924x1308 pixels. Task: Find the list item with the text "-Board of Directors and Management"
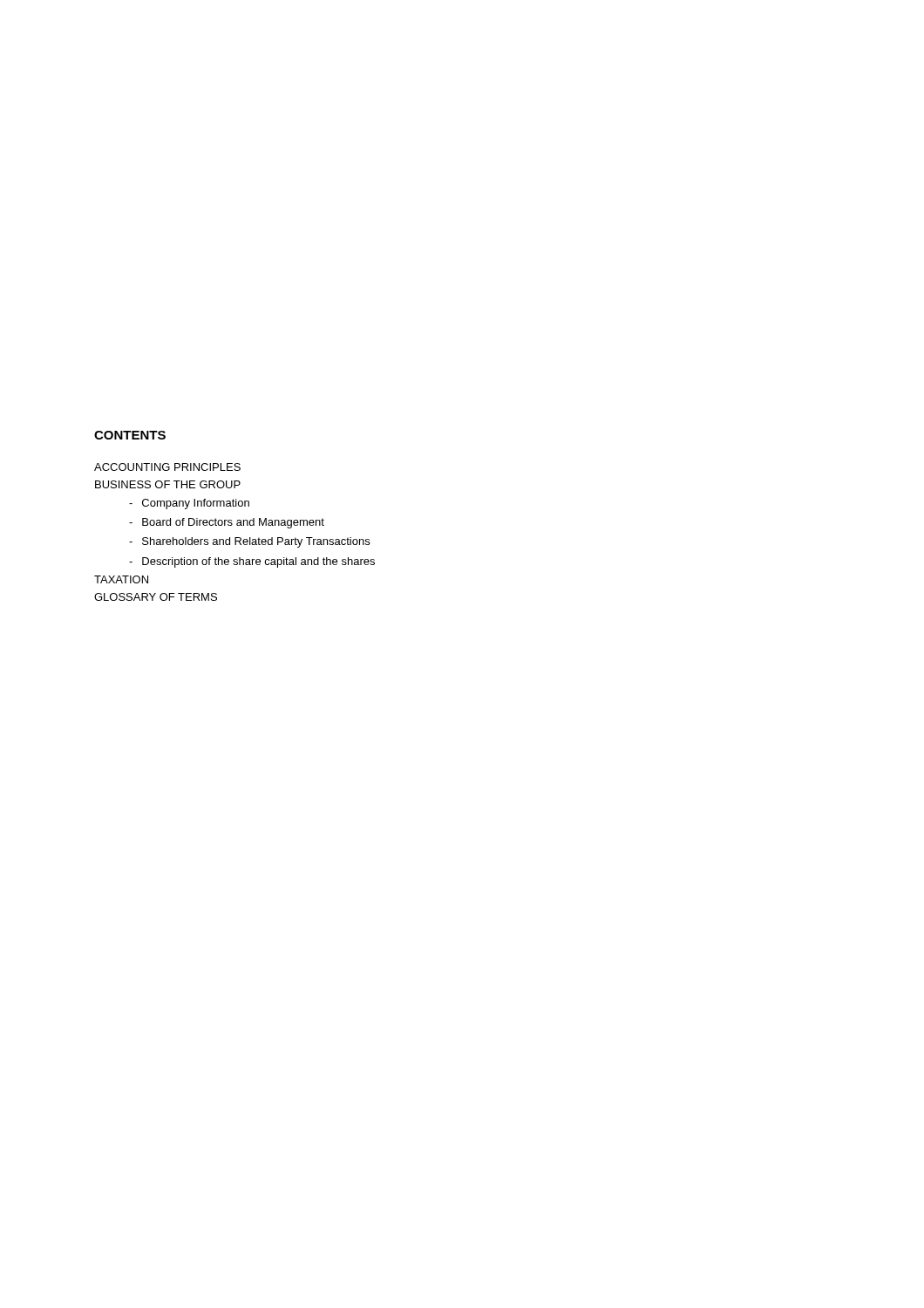click(227, 523)
